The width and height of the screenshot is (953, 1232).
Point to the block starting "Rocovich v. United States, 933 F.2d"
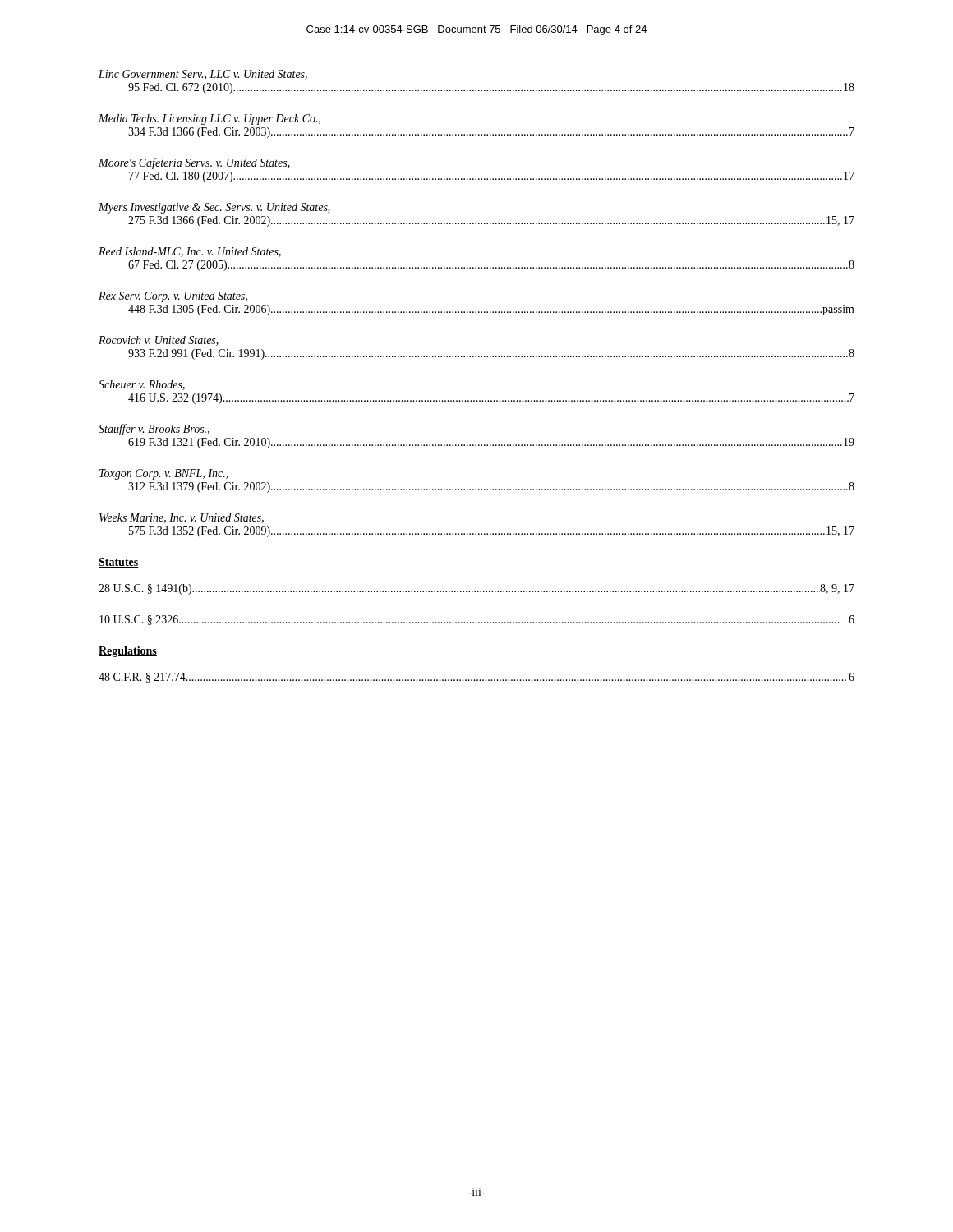point(476,347)
